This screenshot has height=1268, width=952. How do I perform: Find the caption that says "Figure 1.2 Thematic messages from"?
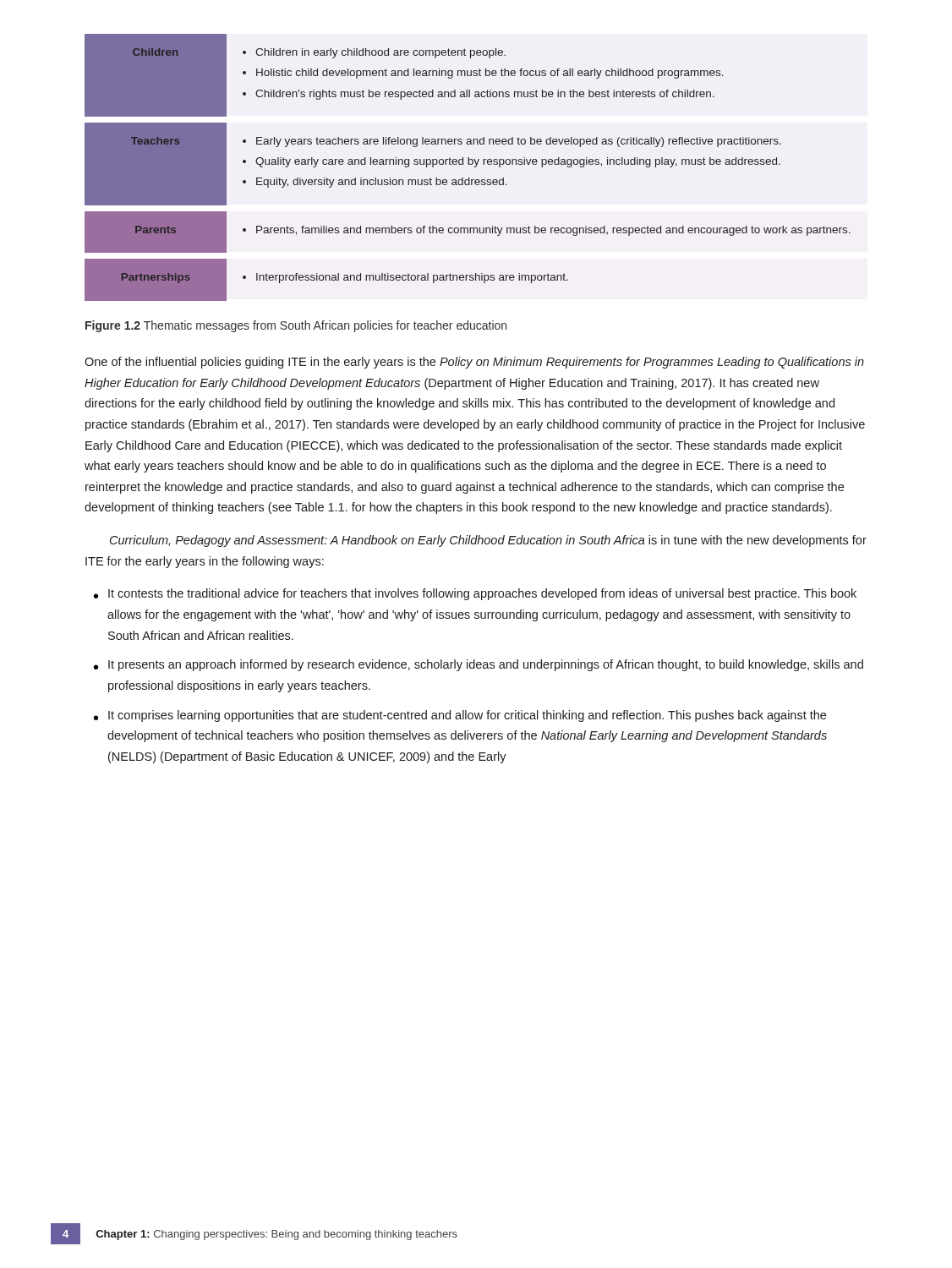pyautogui.click(x=296, y=325)
